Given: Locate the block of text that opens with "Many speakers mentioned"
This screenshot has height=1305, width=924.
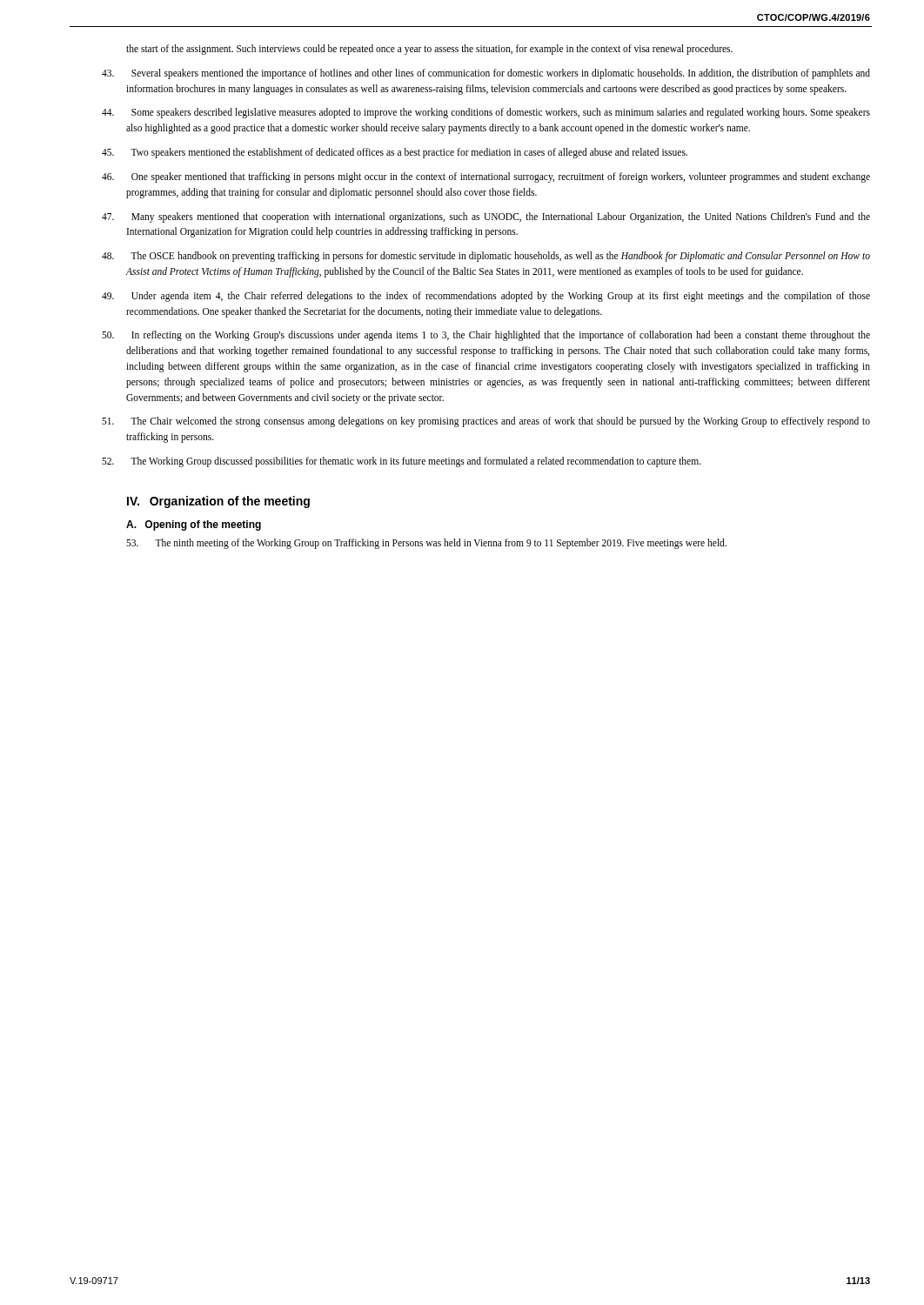Looking at the screenshot, I should (498, 223).
